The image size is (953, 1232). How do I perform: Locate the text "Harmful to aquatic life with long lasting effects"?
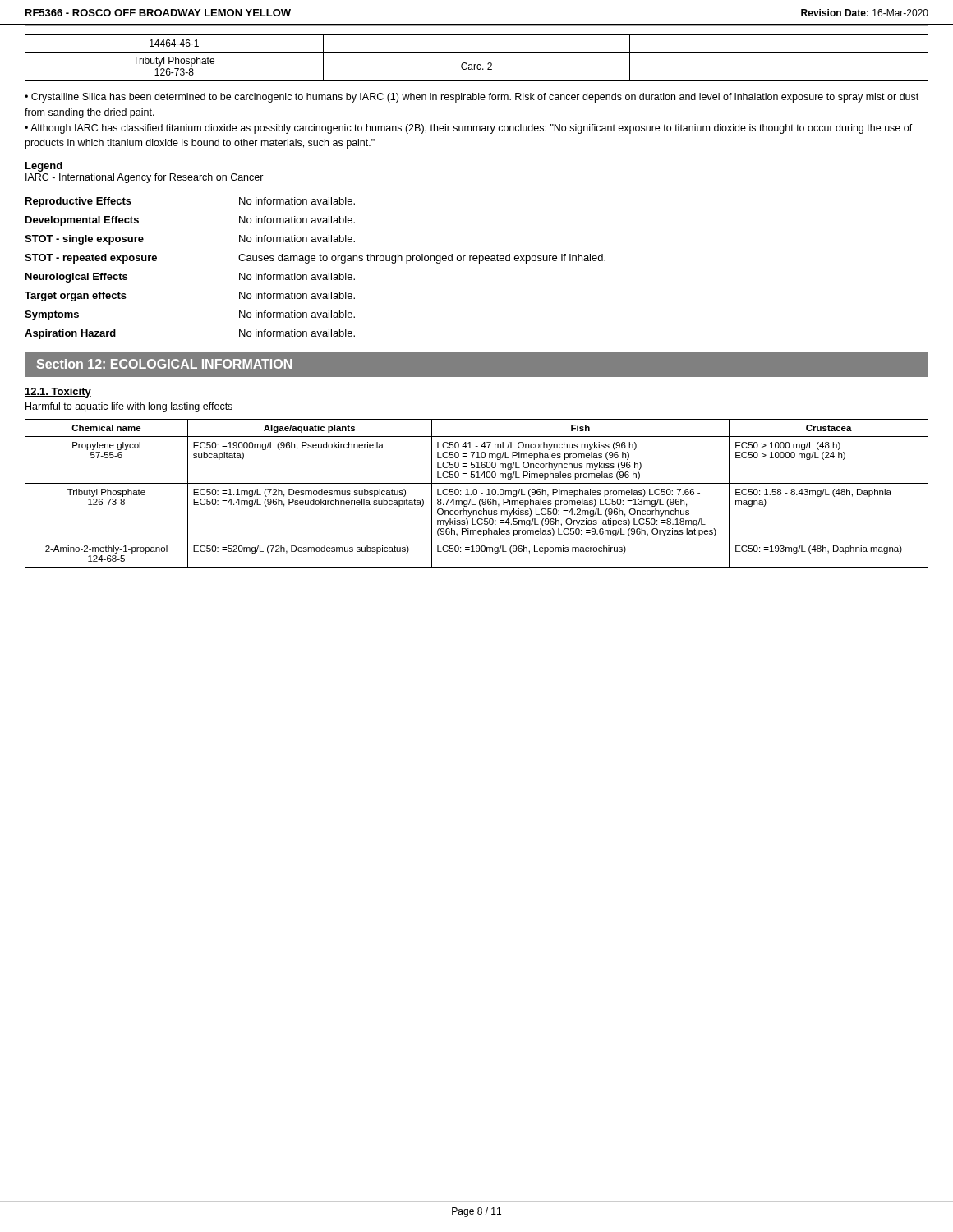point(129,407)
